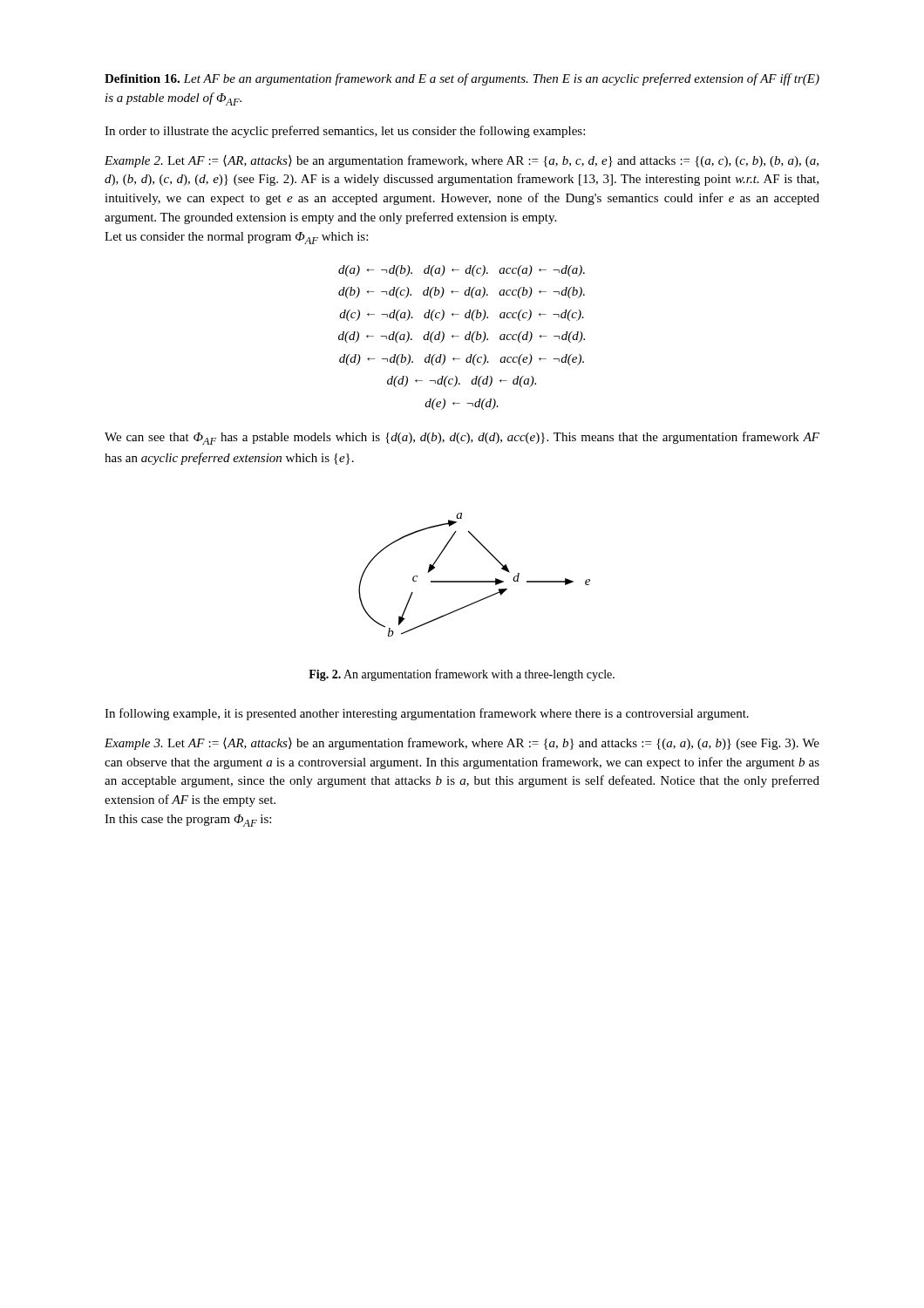Find the text block starting "In order to illustrate the acyclic"
This screenshot has height=1308, width=924.
(x=345, y=131)
